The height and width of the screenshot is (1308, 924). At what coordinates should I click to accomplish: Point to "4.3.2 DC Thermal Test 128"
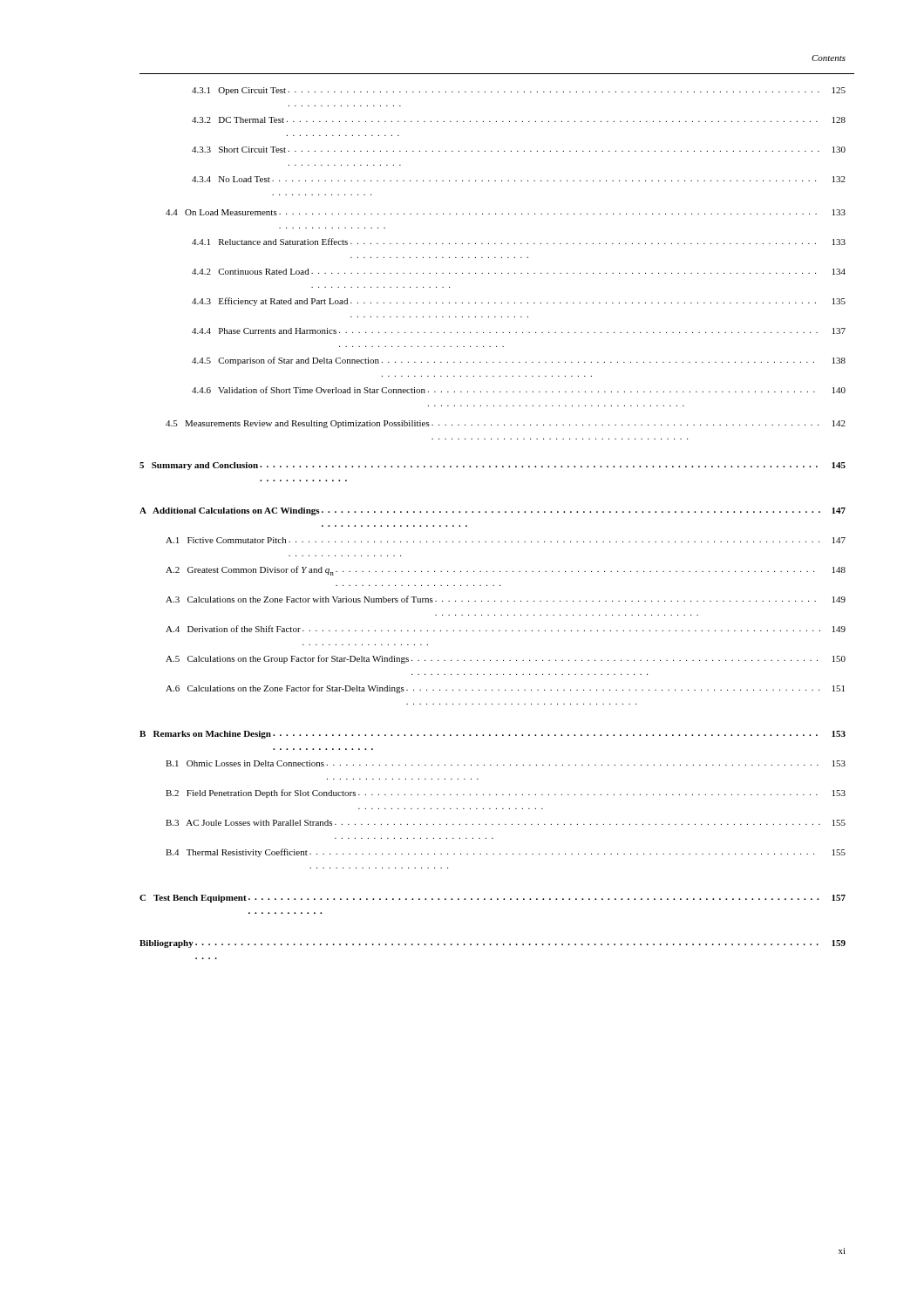point(519,126)
